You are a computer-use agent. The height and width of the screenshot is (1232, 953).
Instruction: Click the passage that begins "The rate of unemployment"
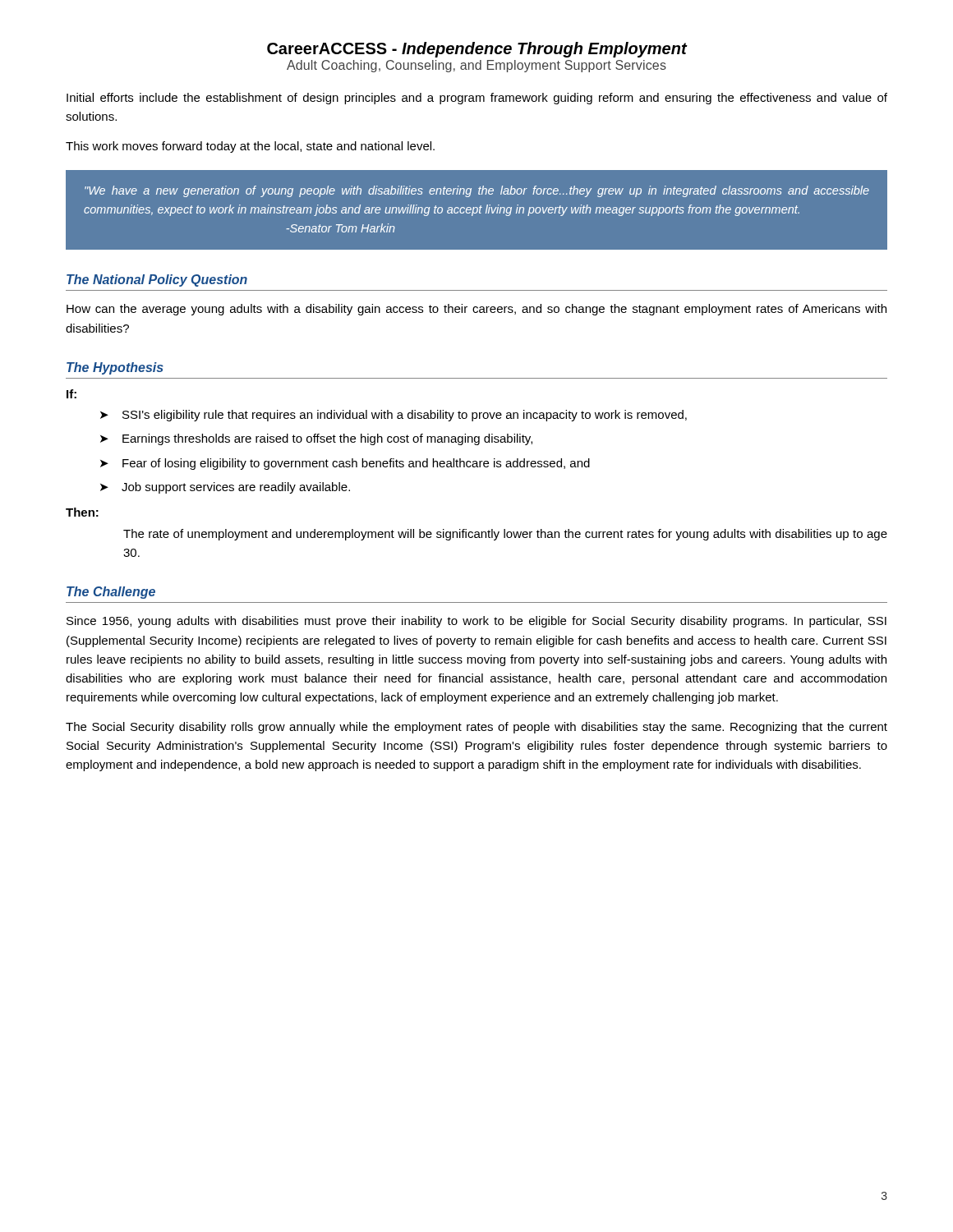(505, 543)
